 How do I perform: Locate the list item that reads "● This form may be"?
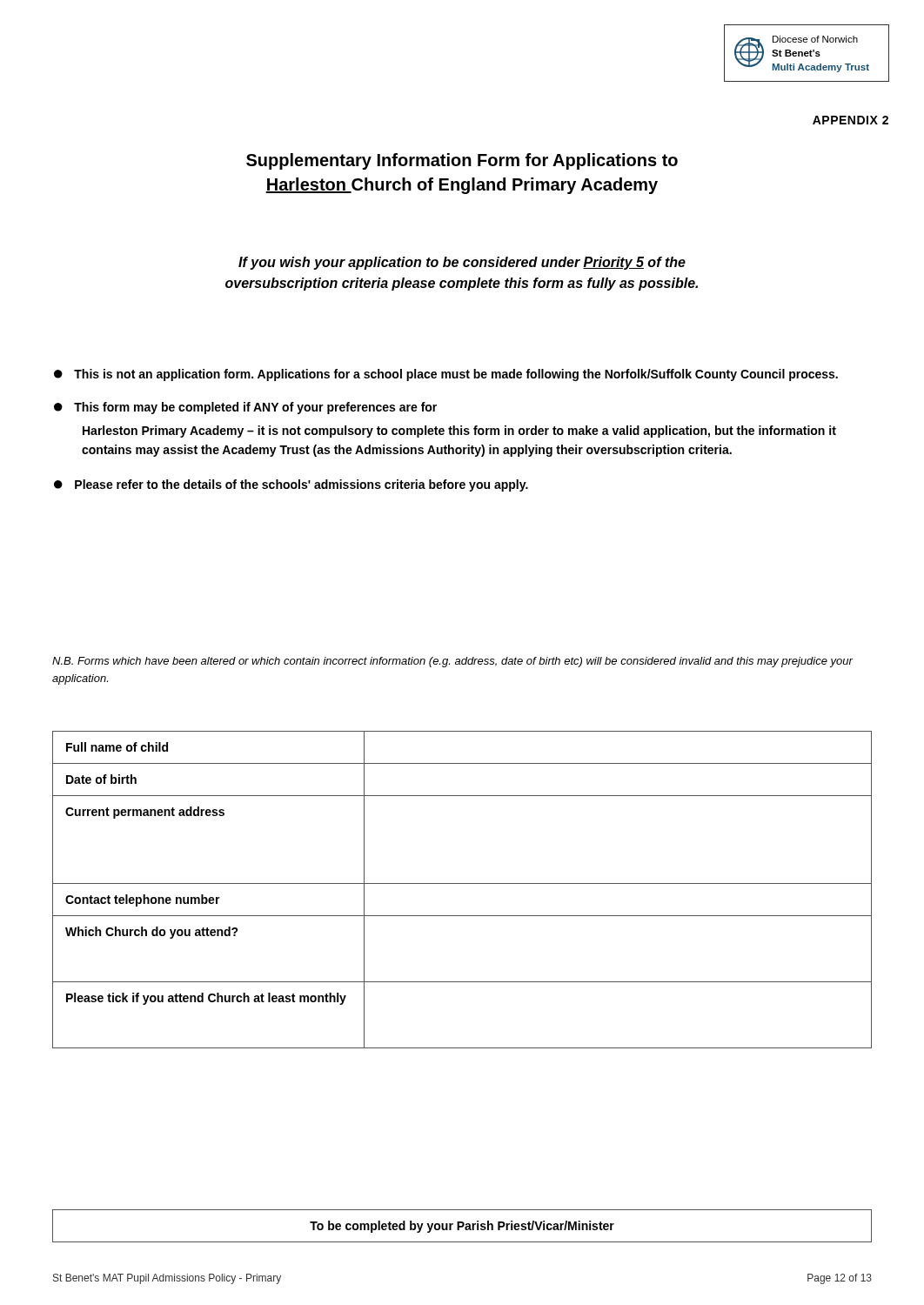[245, 408]
